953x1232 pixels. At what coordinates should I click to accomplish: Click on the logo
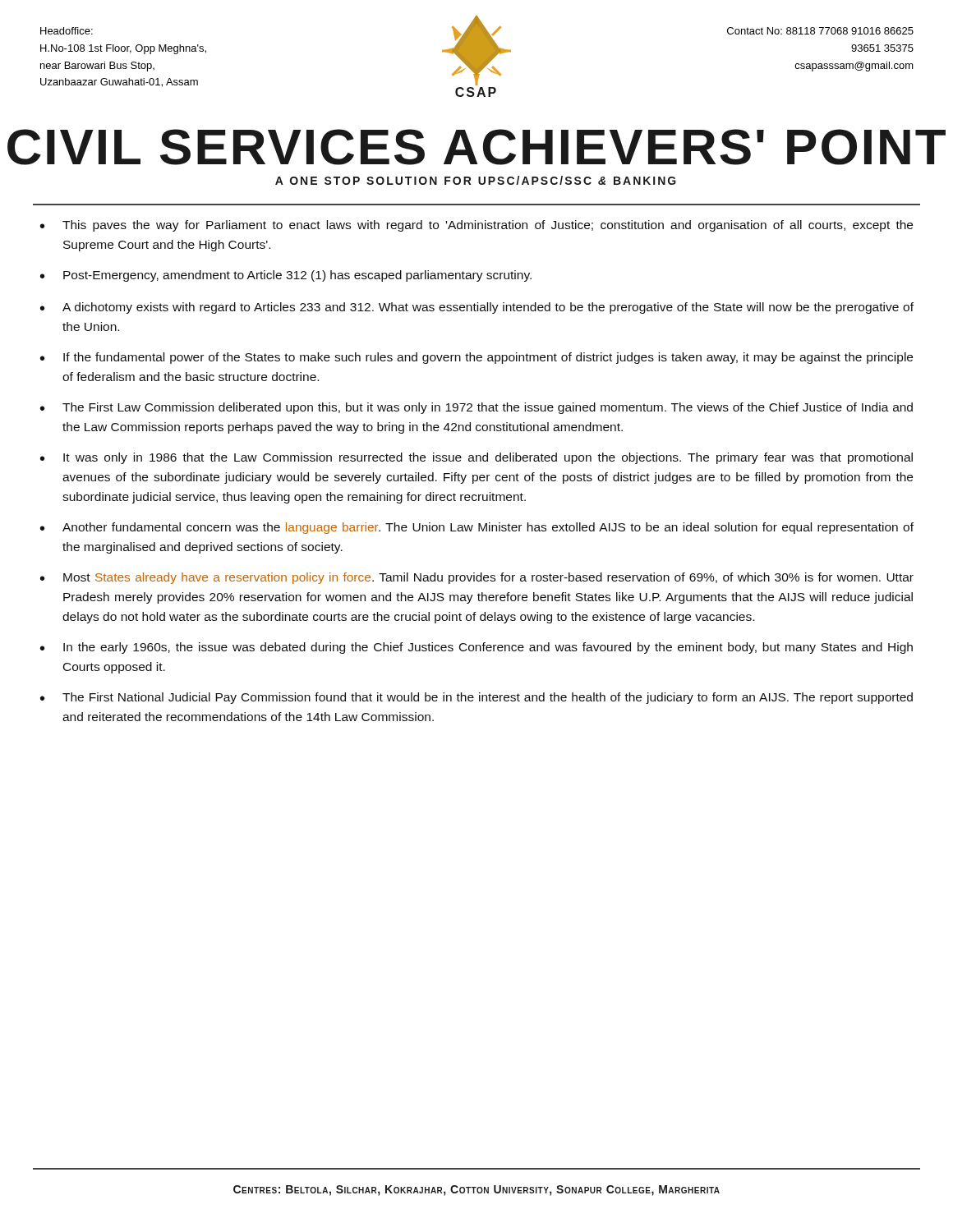(x=476, y=59)
